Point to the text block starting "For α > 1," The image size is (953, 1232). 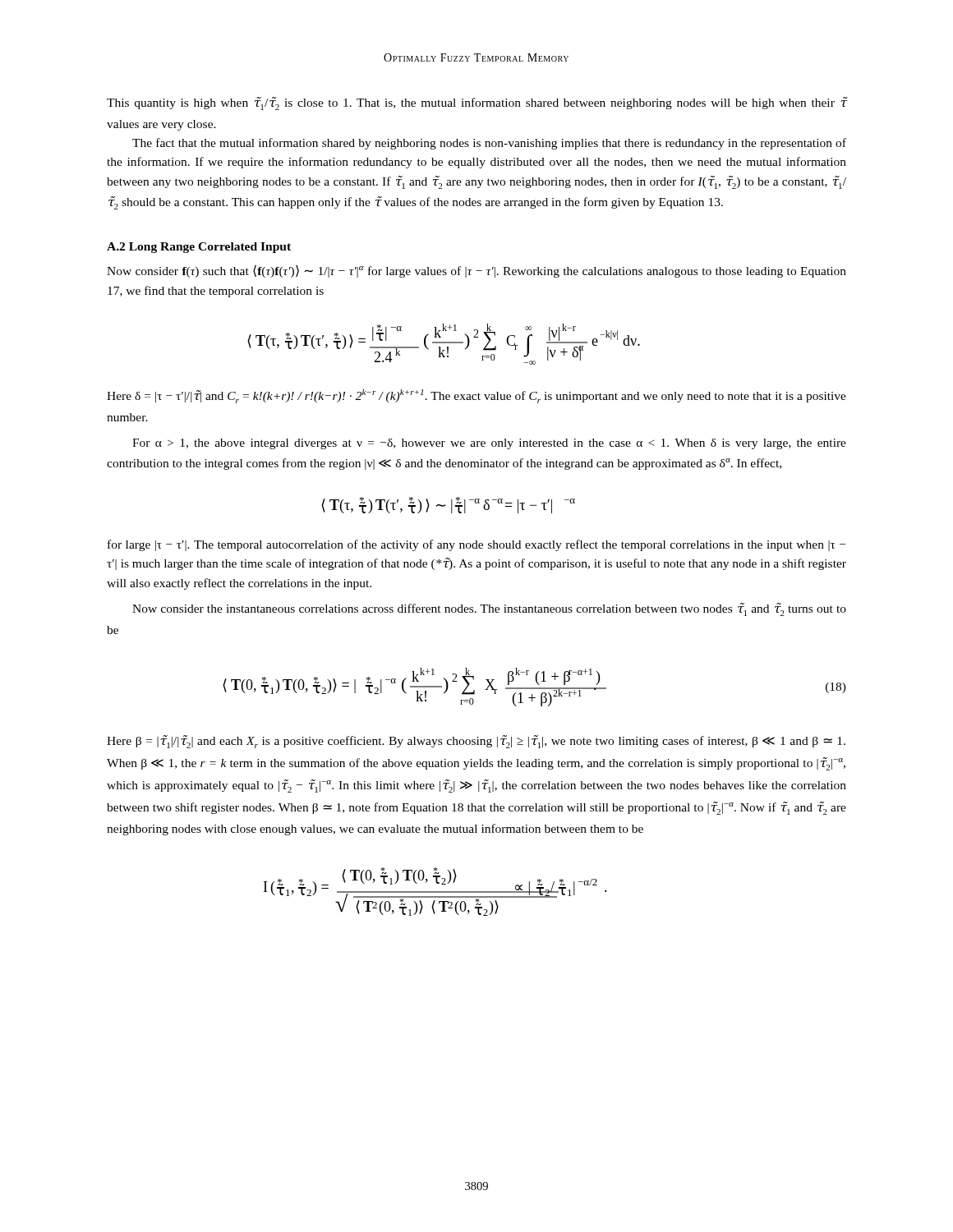tap(476, 453)
